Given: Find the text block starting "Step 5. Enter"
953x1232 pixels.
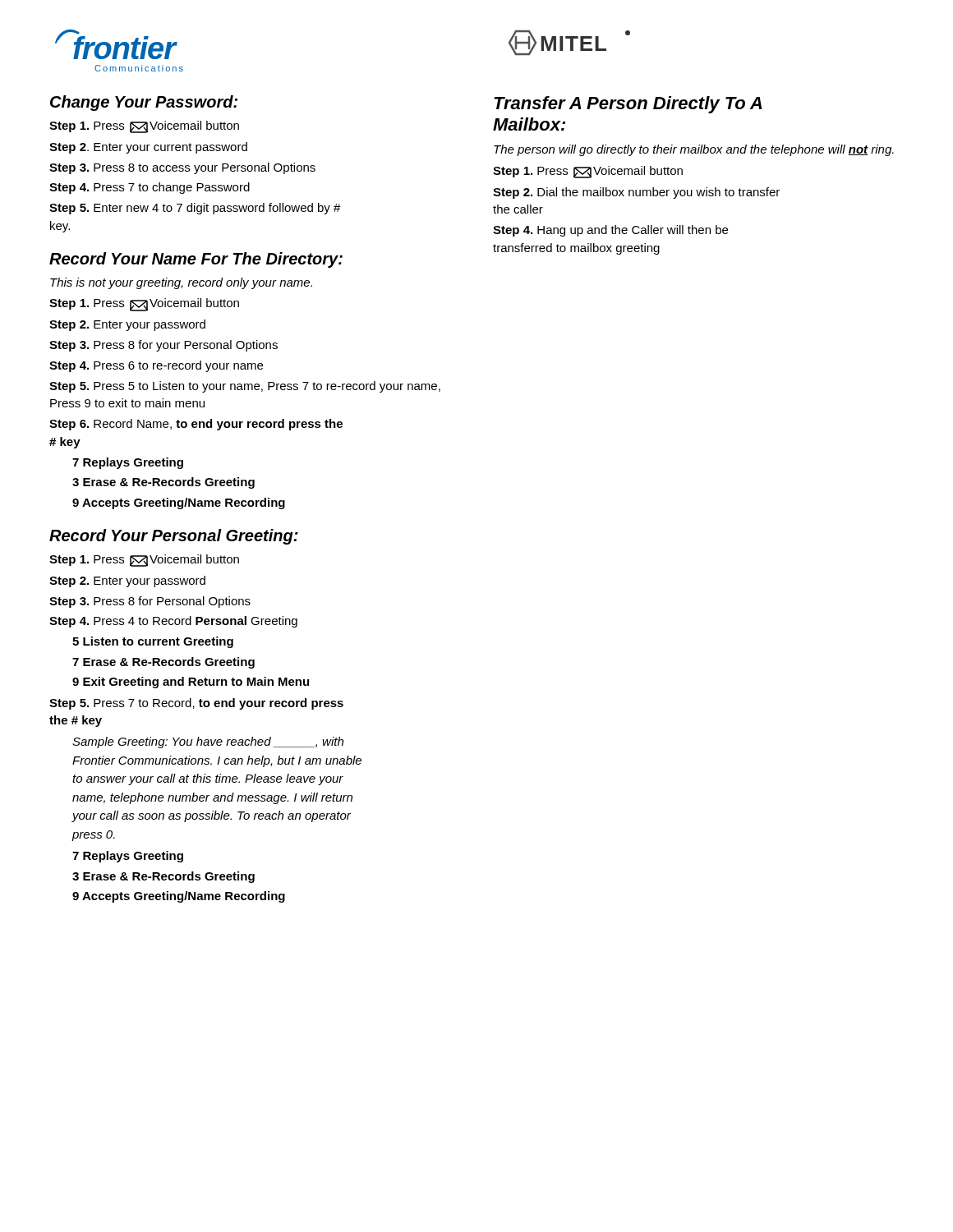Looking at the screenshot, I should point(195,216).
